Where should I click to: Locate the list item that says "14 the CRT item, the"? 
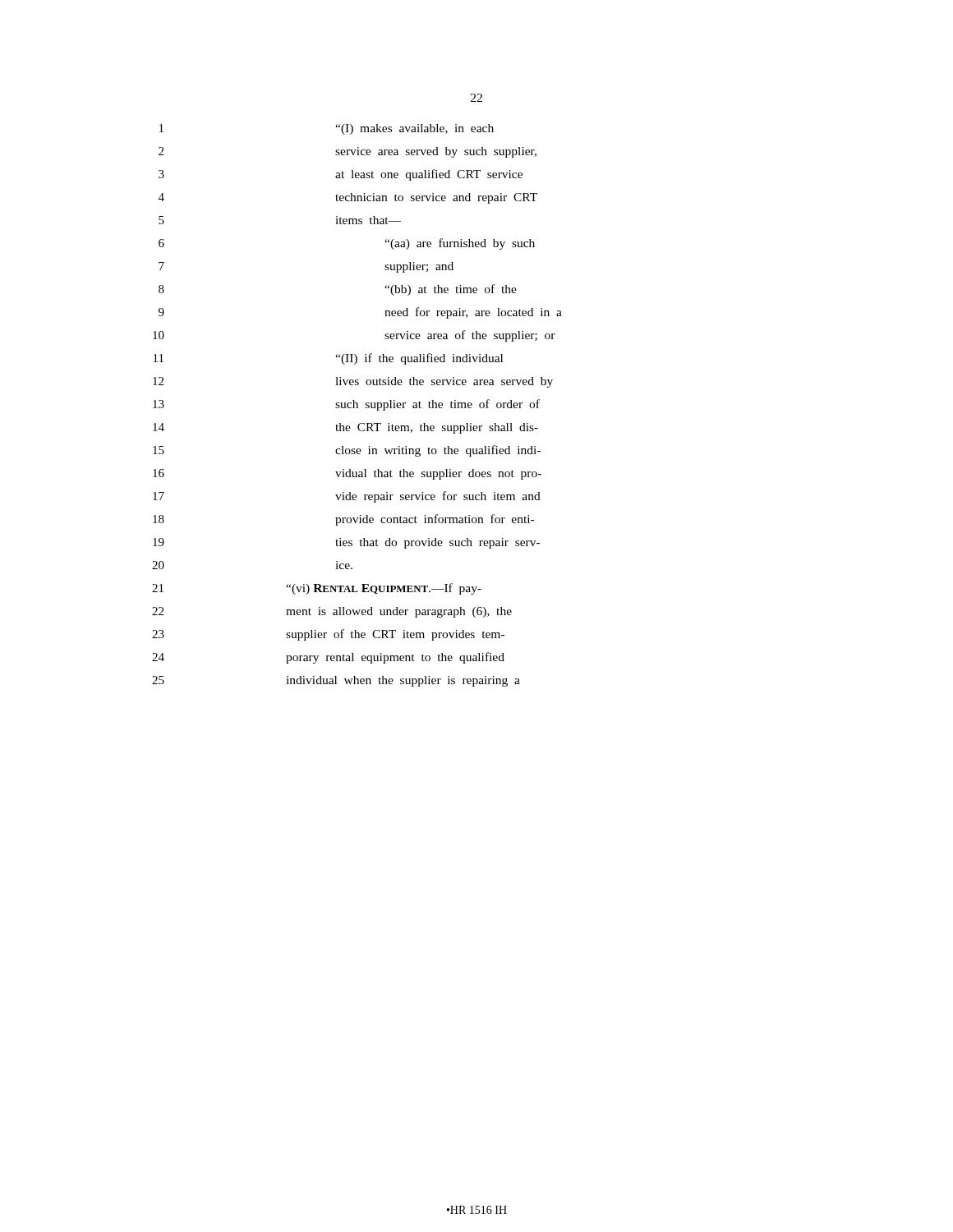tap(476, 427)
